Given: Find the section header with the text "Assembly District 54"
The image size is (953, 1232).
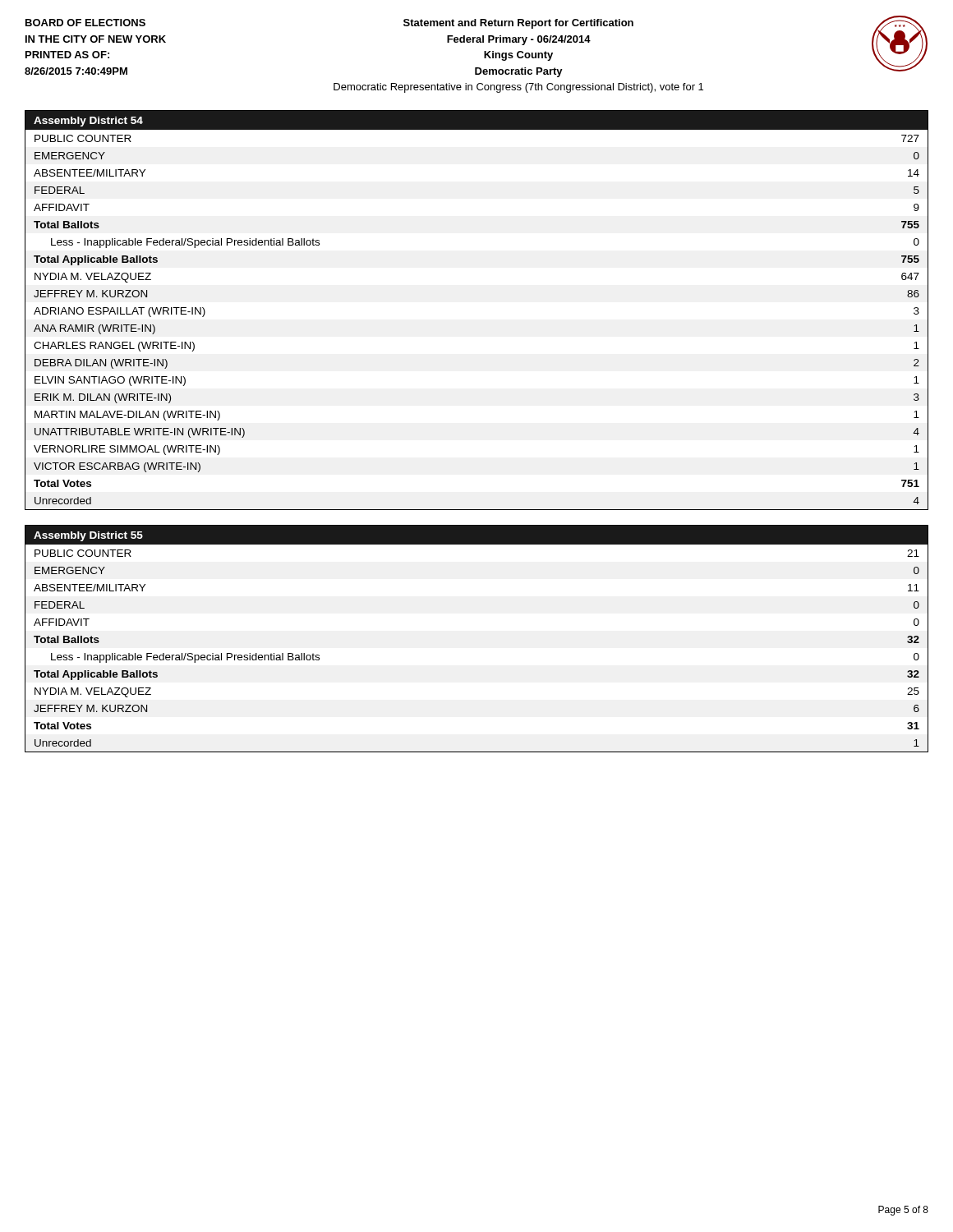Looking at the screenshot, I should [88, 120].
